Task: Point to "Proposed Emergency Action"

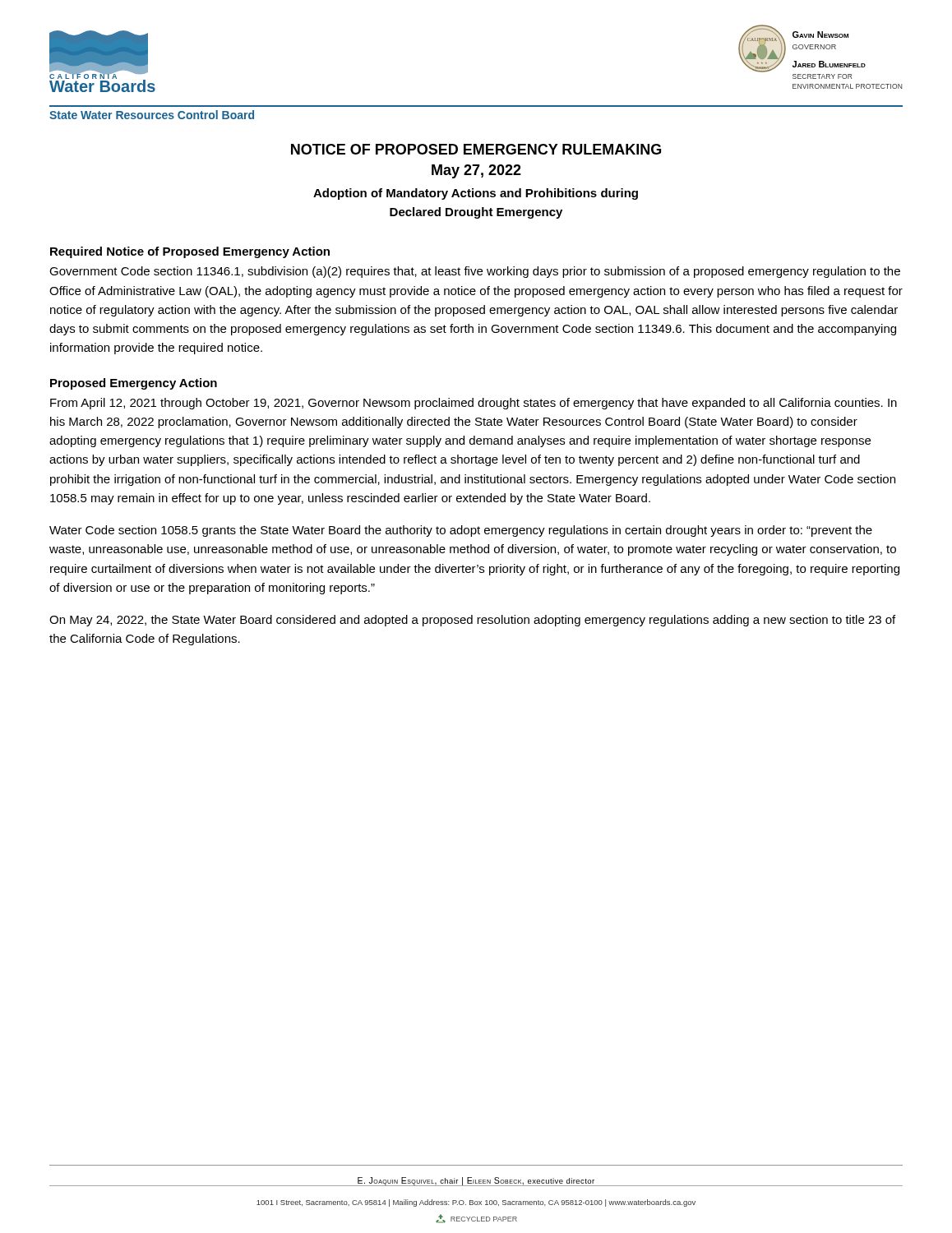Action: [x=133, y=382]
